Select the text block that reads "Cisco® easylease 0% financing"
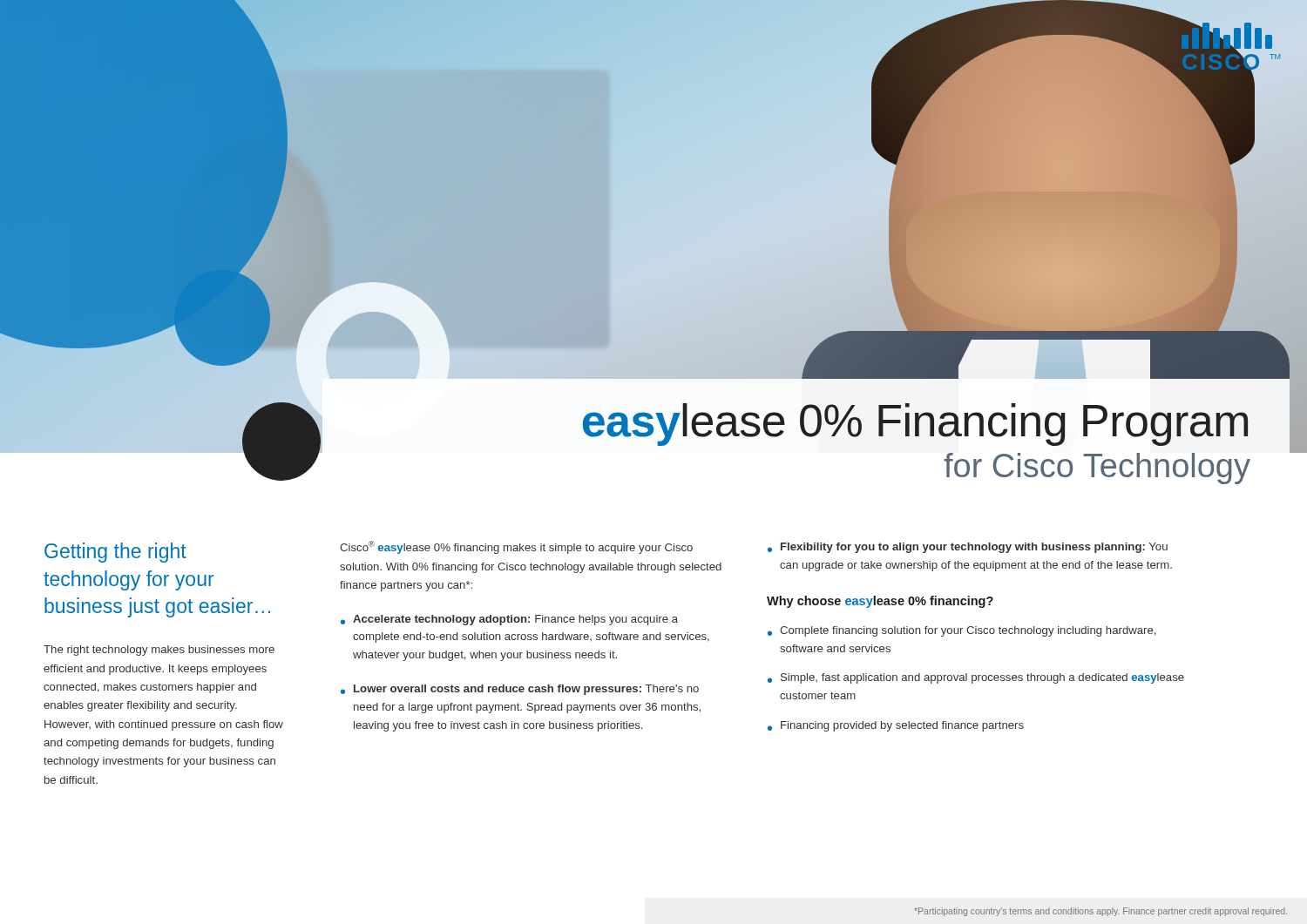1307x924 pixels. point(531,566)
